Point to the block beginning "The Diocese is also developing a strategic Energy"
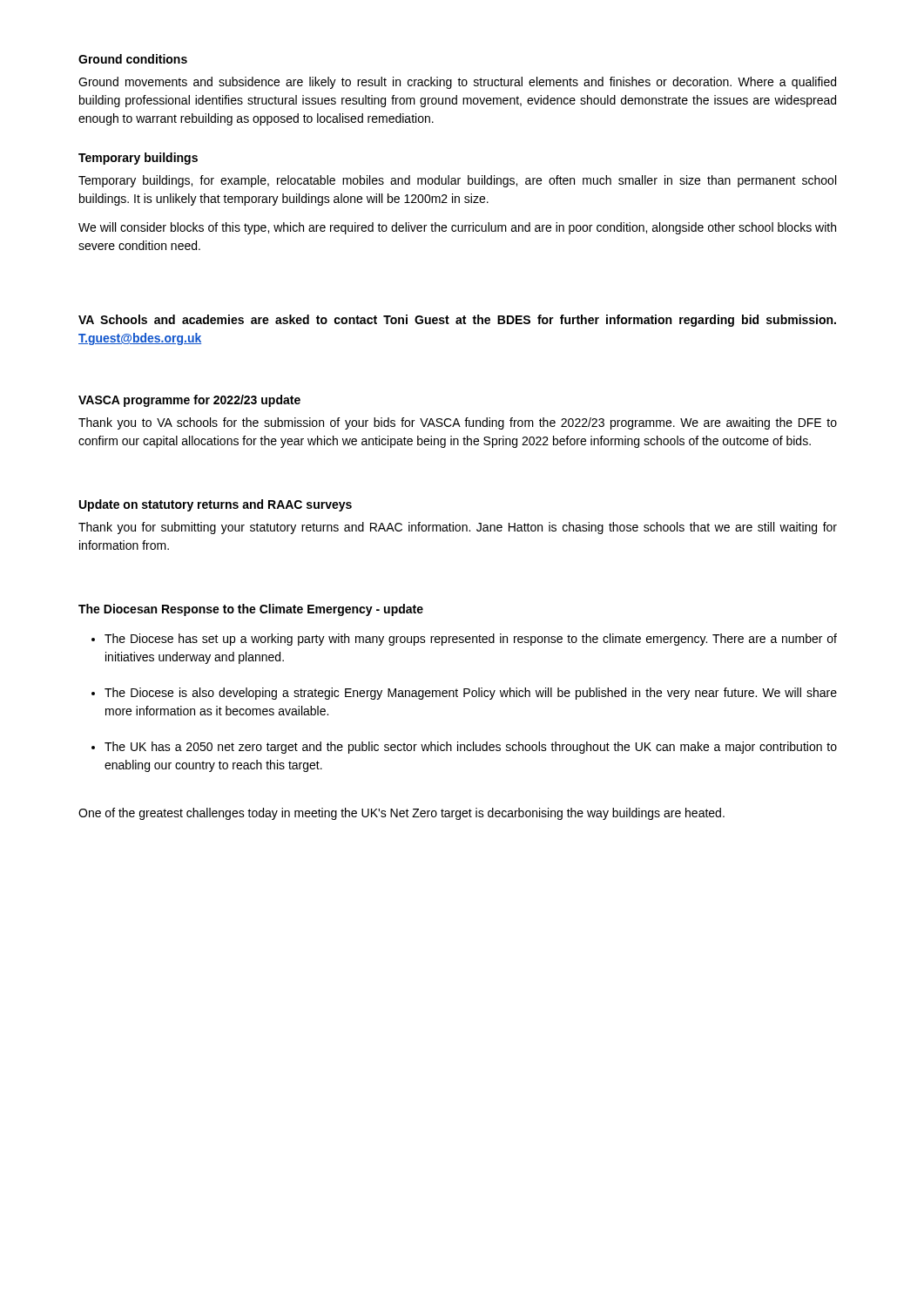This screenshot has width=924, height=1307. pyautogui.click(x=471, y=702)
